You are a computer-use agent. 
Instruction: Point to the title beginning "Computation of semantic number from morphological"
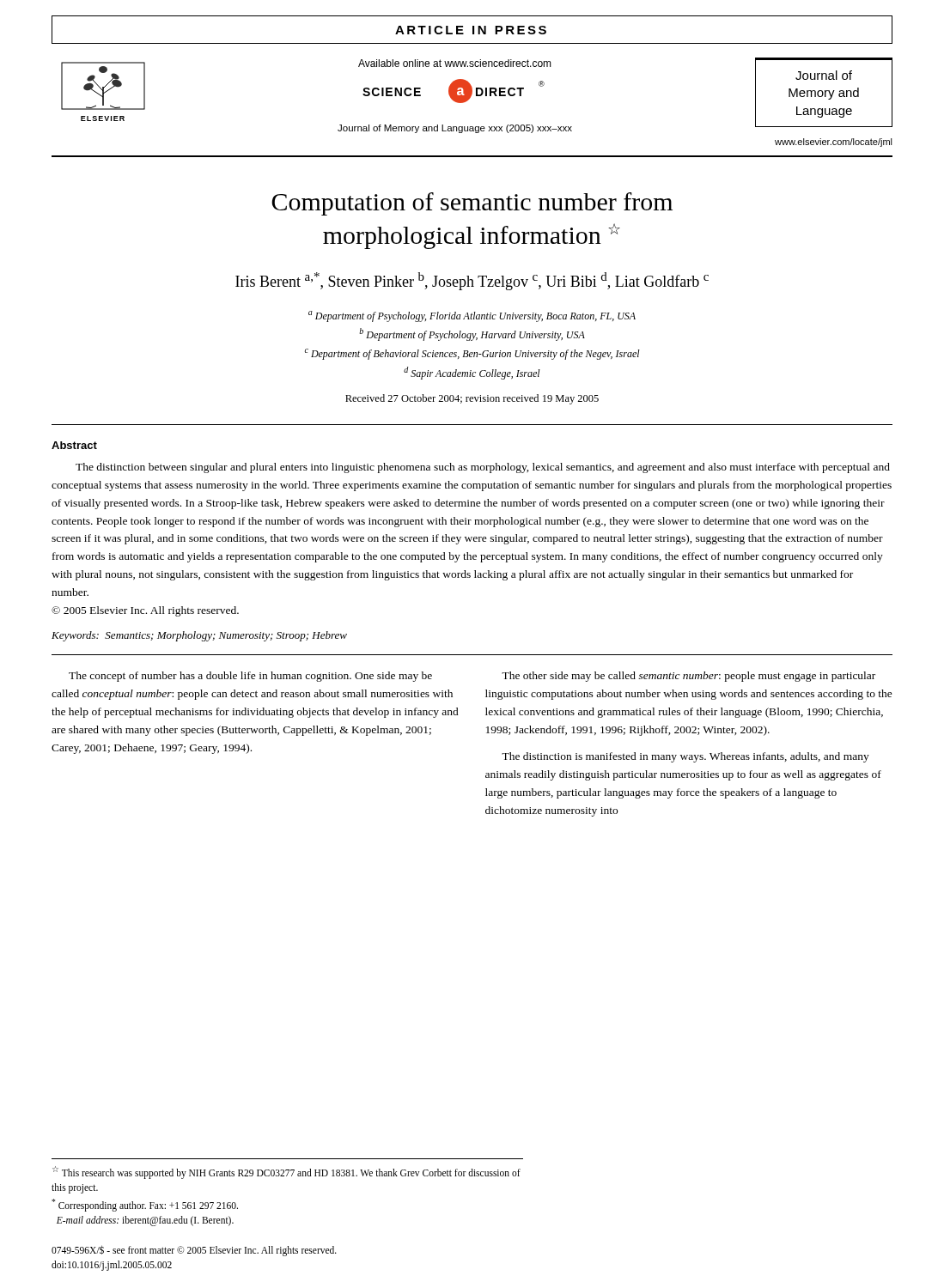pos(472,218)
